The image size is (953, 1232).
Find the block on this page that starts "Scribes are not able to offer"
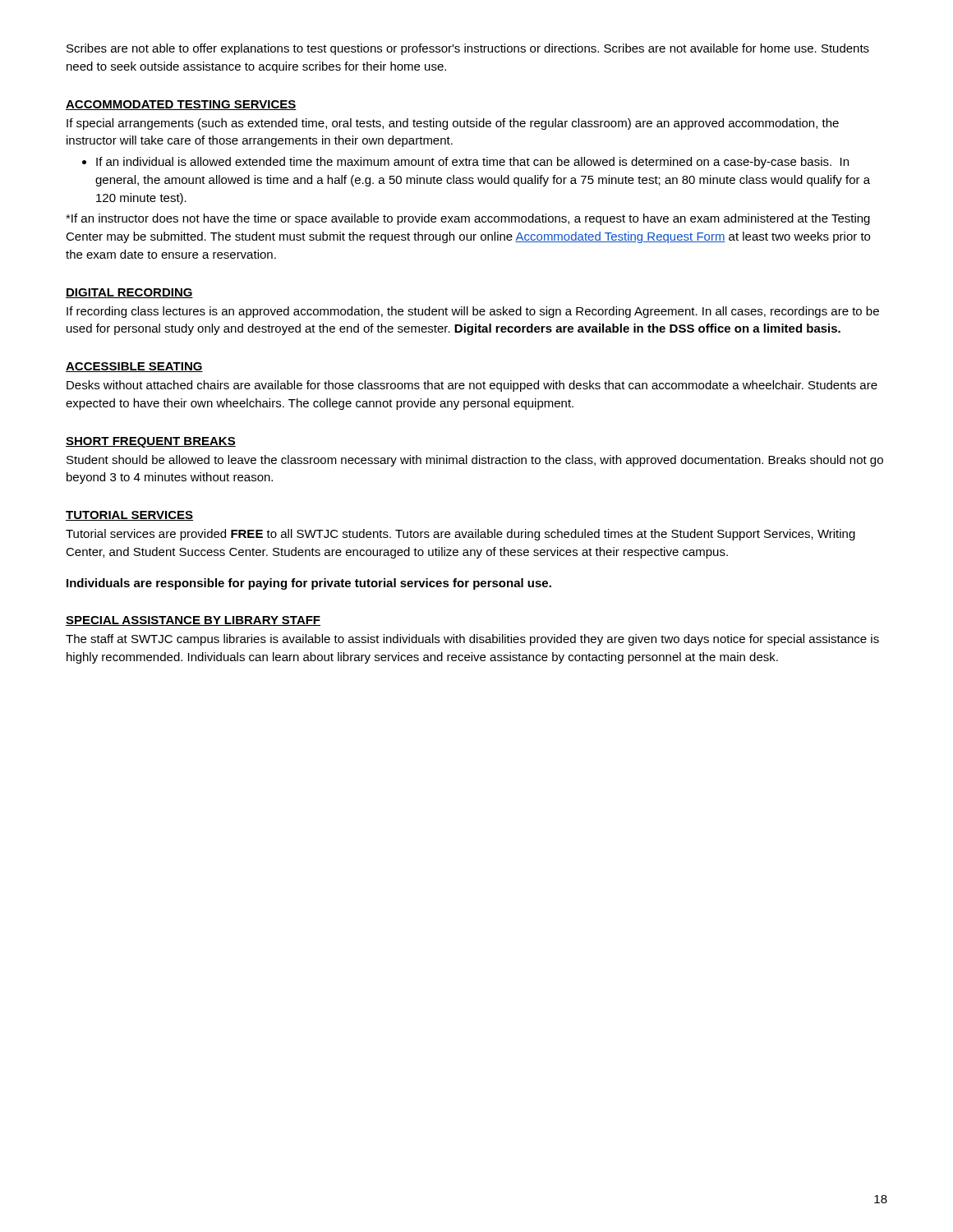[468, 57]
